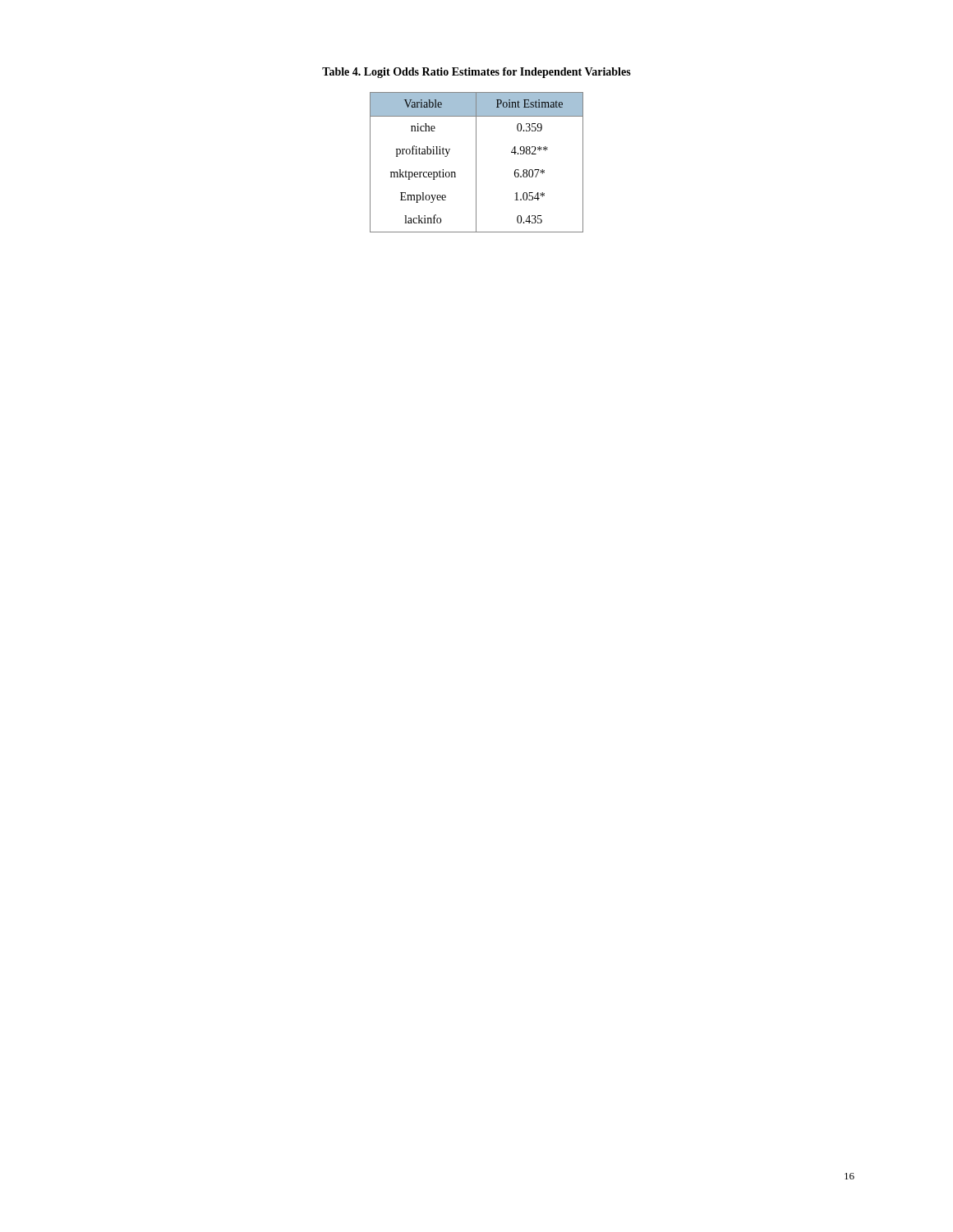
Task: Locate a table
Action: (476, 162)
